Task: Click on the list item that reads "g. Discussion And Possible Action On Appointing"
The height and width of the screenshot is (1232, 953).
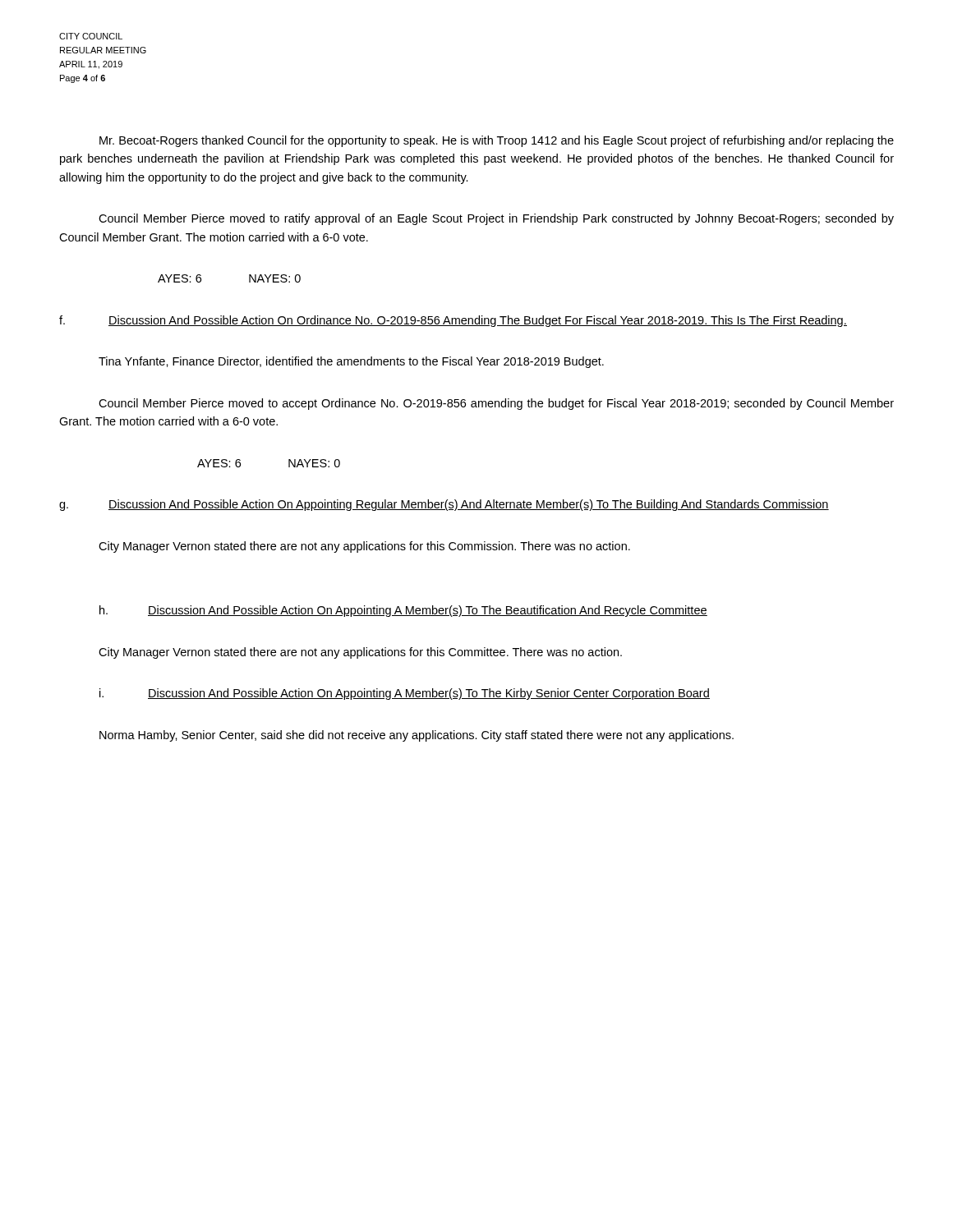Action: coord(476,505)
